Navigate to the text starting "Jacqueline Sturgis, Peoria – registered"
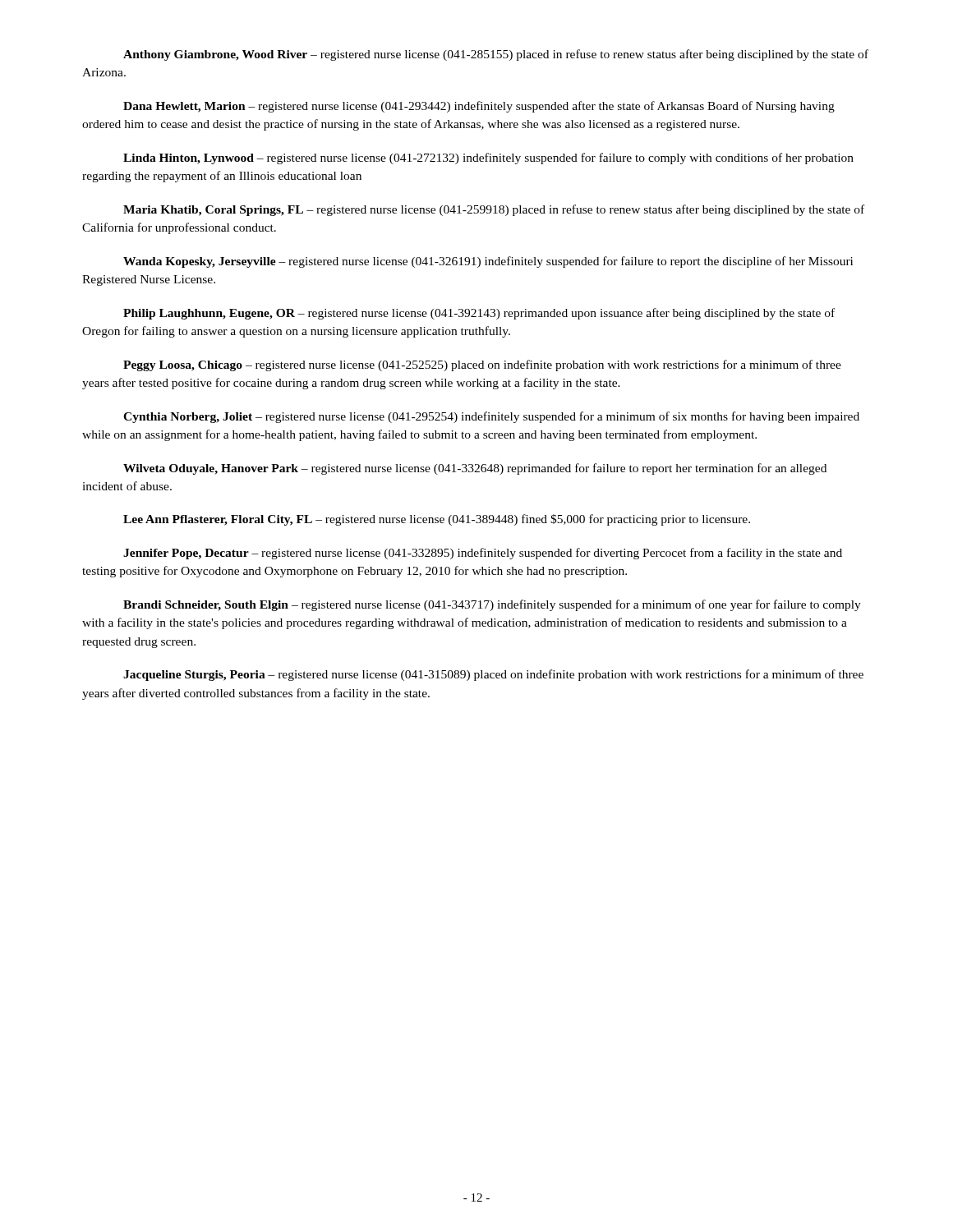Screen dimensions: 1232x953 point(476,684)
